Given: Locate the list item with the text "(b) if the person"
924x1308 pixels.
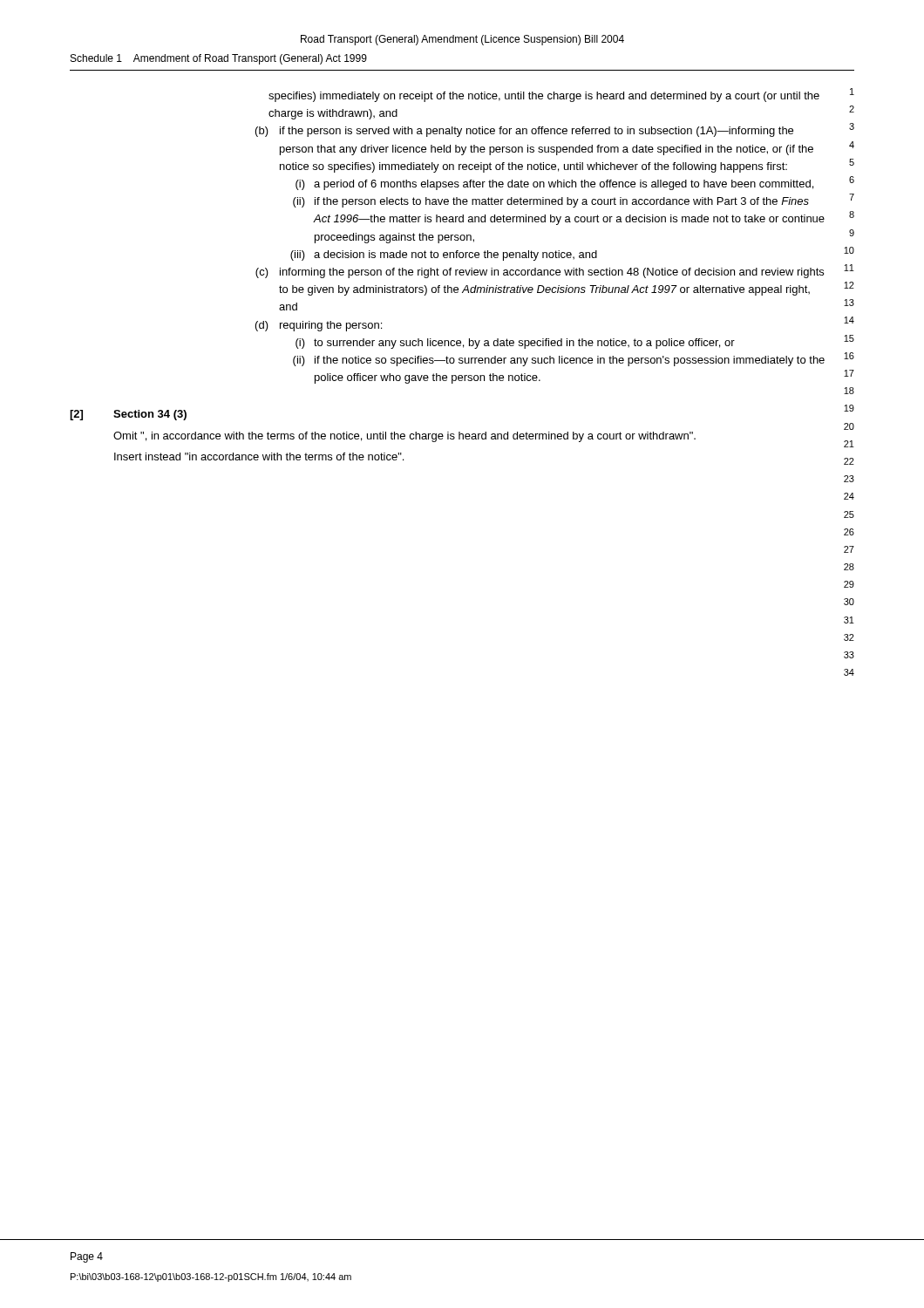Looking at the screenshot, I should coord(448,149).
